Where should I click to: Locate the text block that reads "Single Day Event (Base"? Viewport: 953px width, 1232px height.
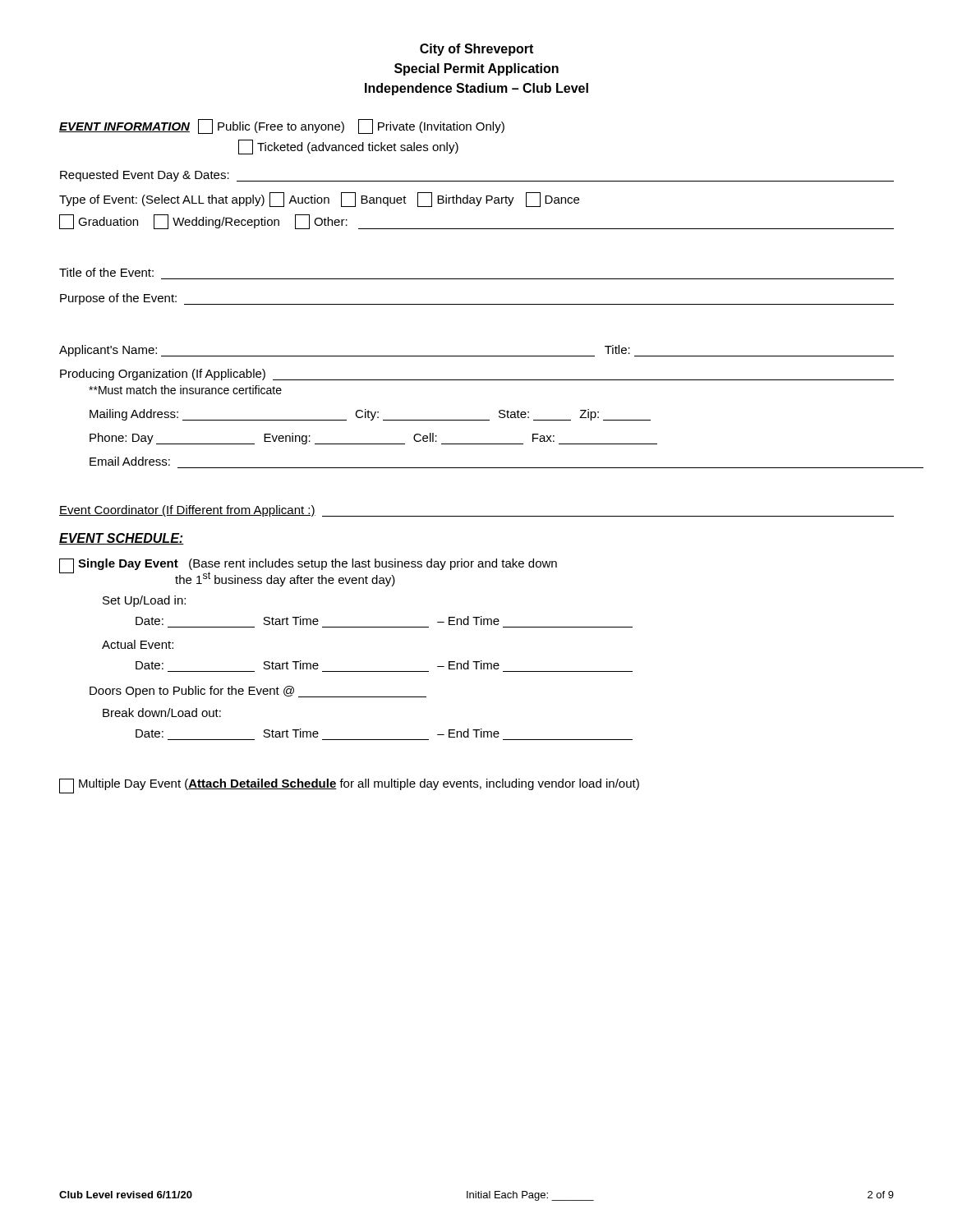pyautogui.click(x=308, y=571)
